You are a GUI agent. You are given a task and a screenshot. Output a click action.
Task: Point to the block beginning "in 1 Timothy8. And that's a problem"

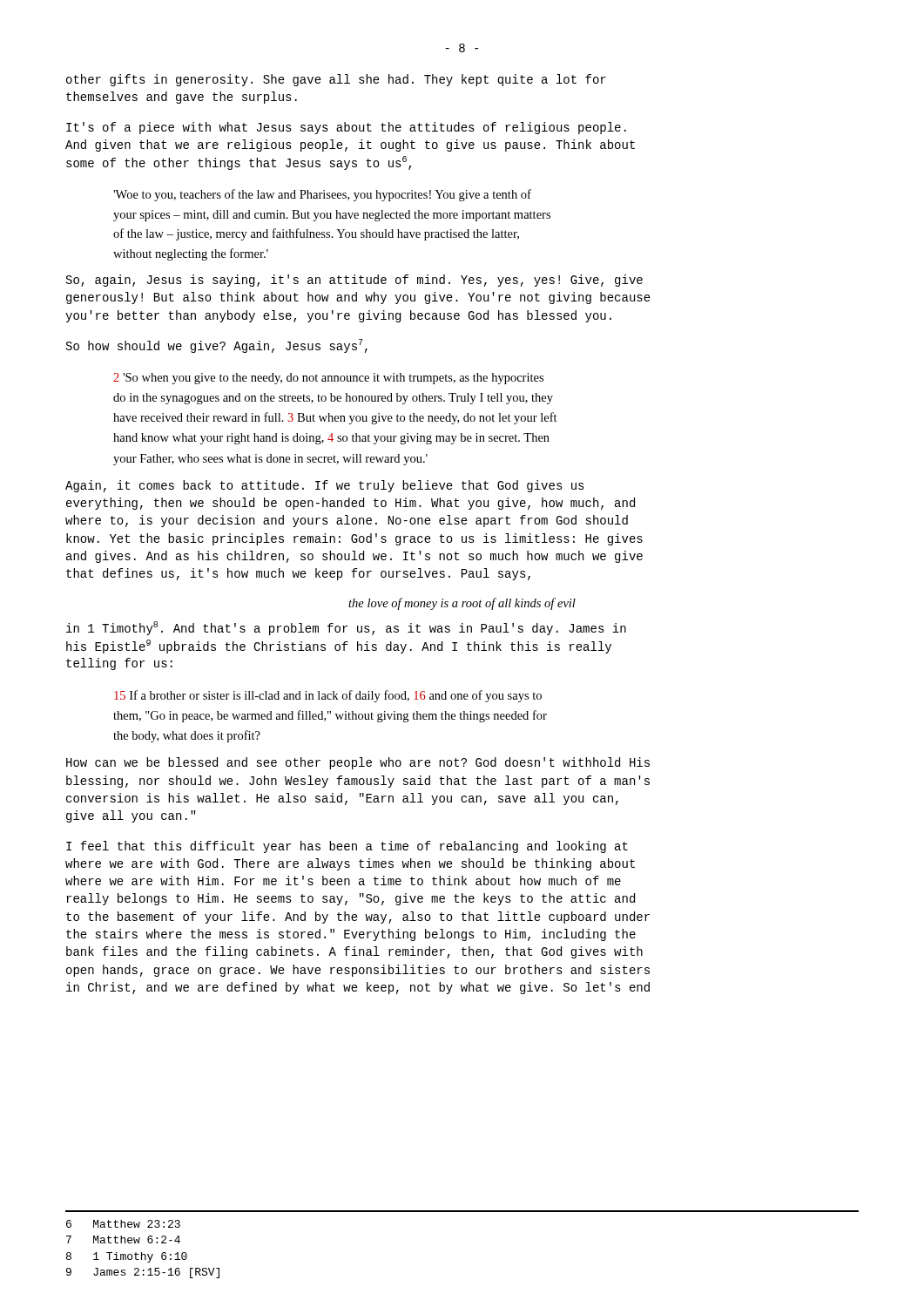pyautogui.click(x=462, y=646)
